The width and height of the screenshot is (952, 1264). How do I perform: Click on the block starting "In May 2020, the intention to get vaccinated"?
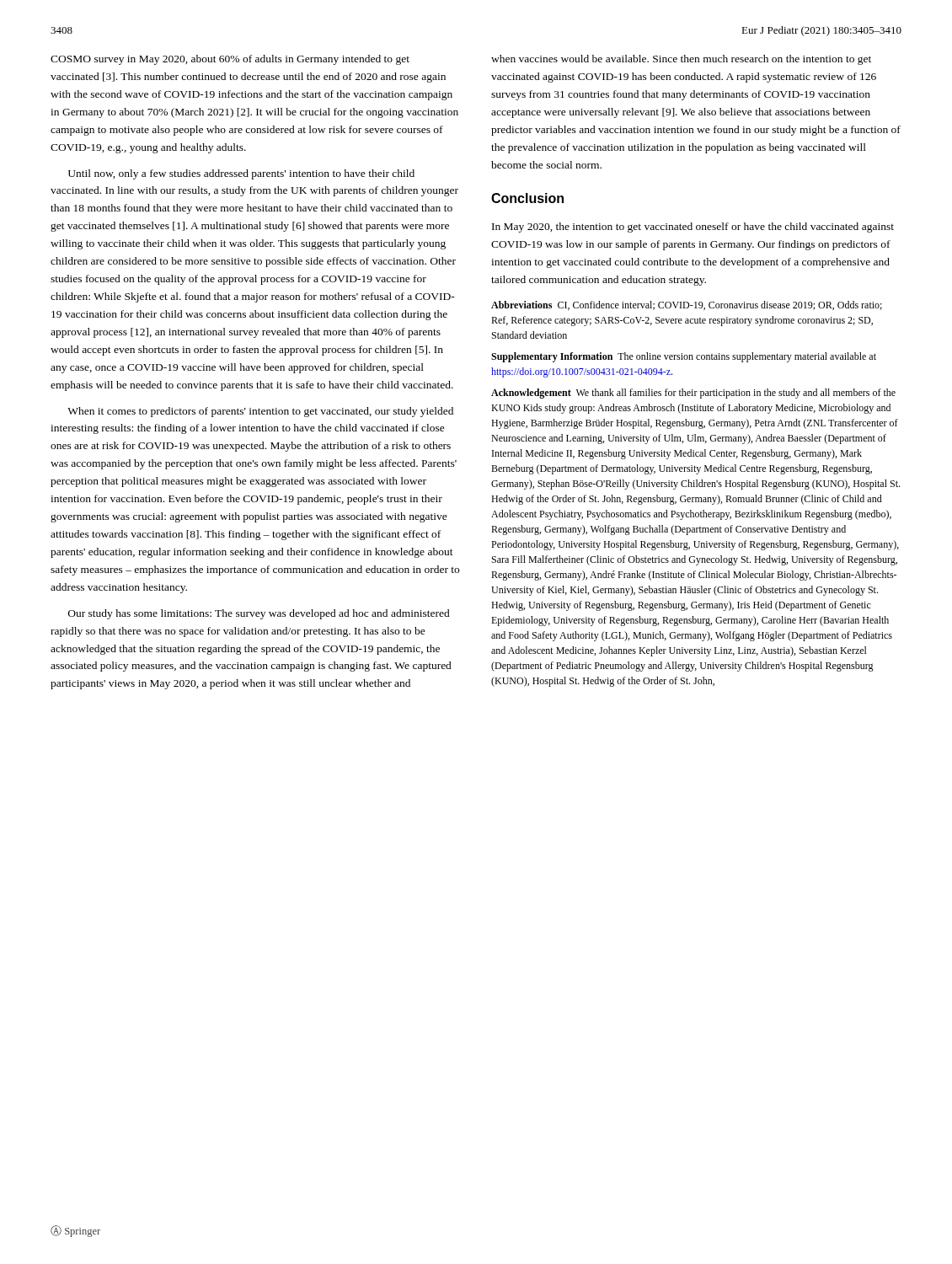click(696, 254)
